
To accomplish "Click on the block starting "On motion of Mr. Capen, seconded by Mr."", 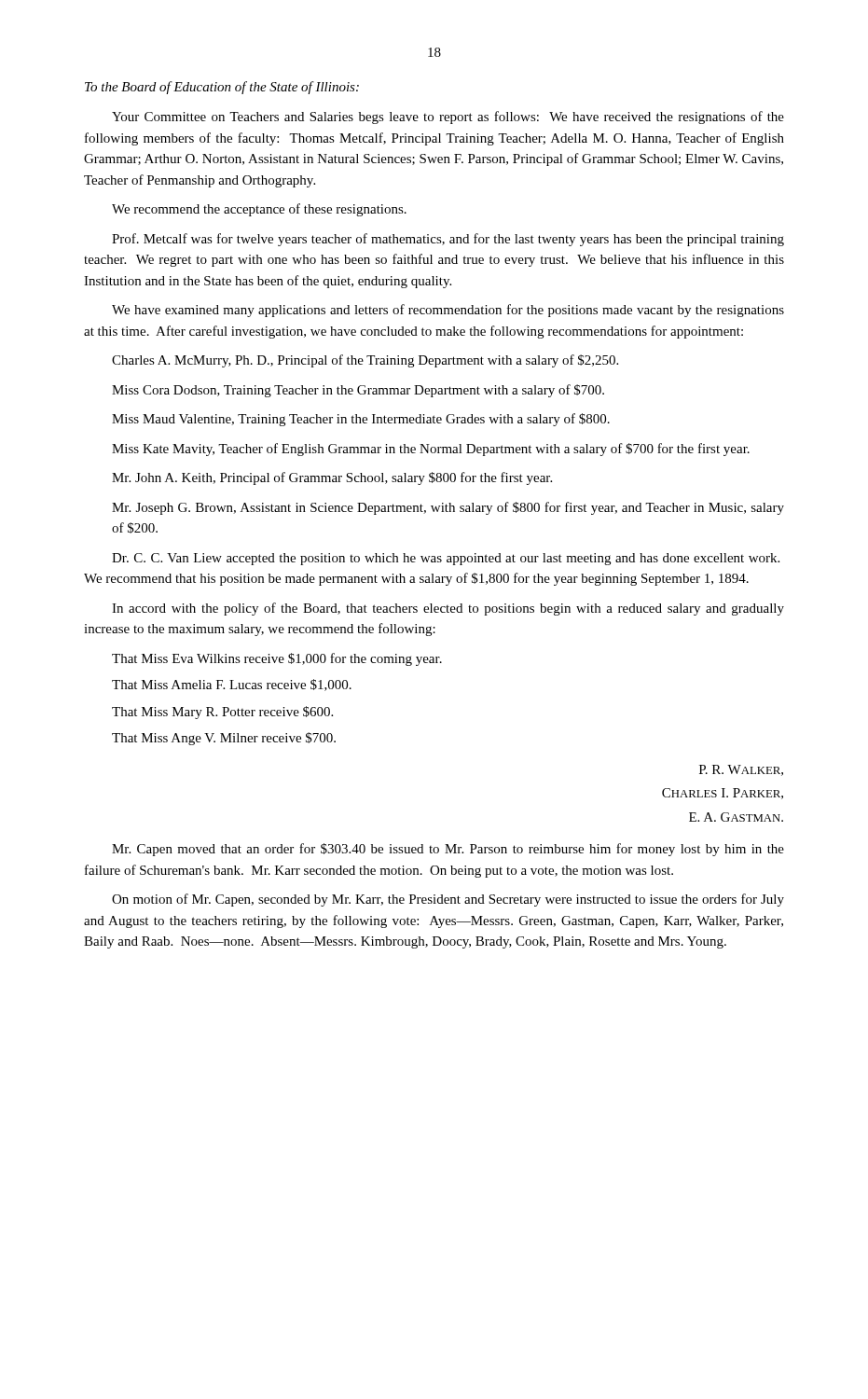I will pos(434,920).
